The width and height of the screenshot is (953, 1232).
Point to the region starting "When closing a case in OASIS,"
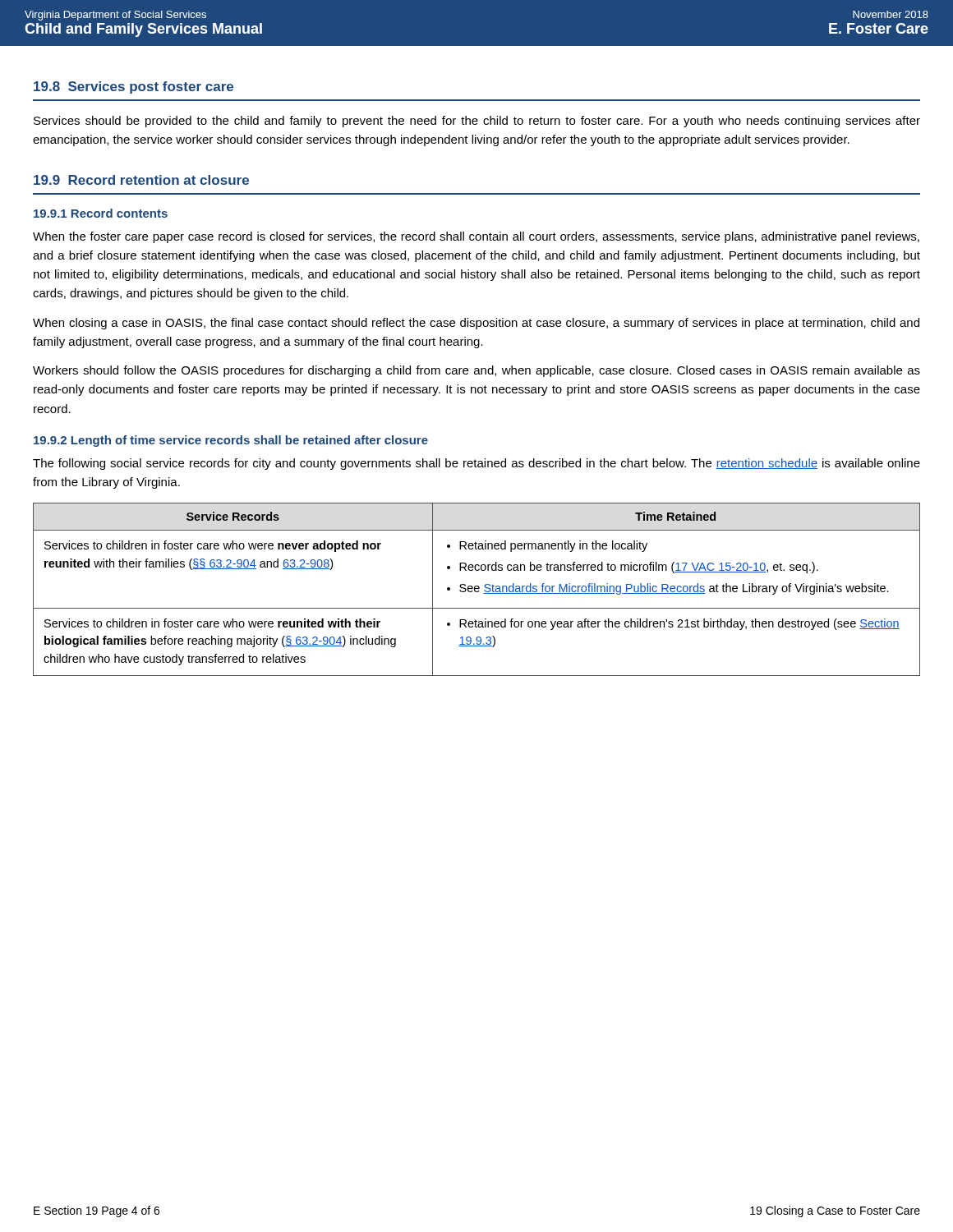point(476,332)
